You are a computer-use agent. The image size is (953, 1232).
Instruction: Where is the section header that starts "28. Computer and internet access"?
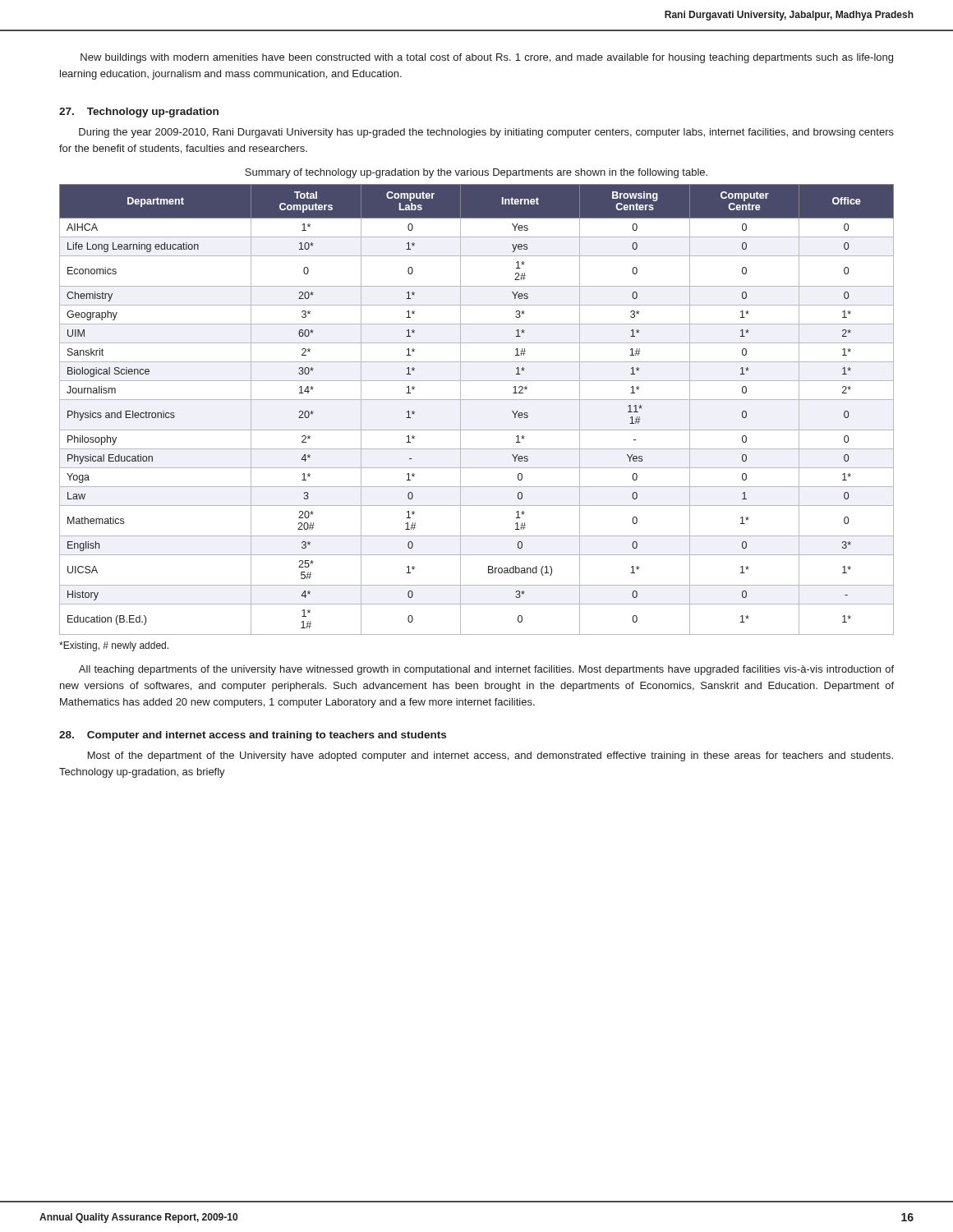[x=253, y=735]
